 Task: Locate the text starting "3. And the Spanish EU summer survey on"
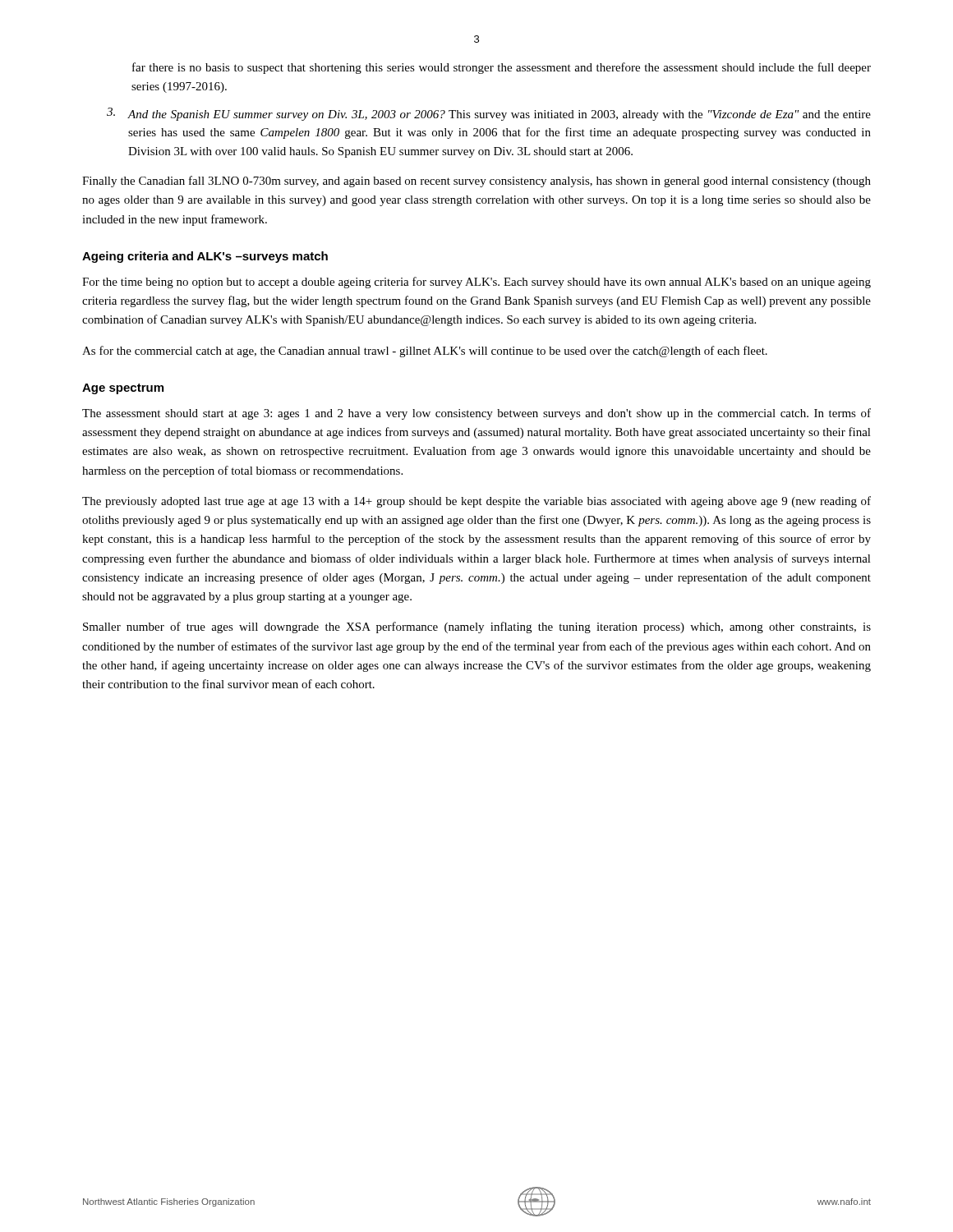click(x=489, y=132)
